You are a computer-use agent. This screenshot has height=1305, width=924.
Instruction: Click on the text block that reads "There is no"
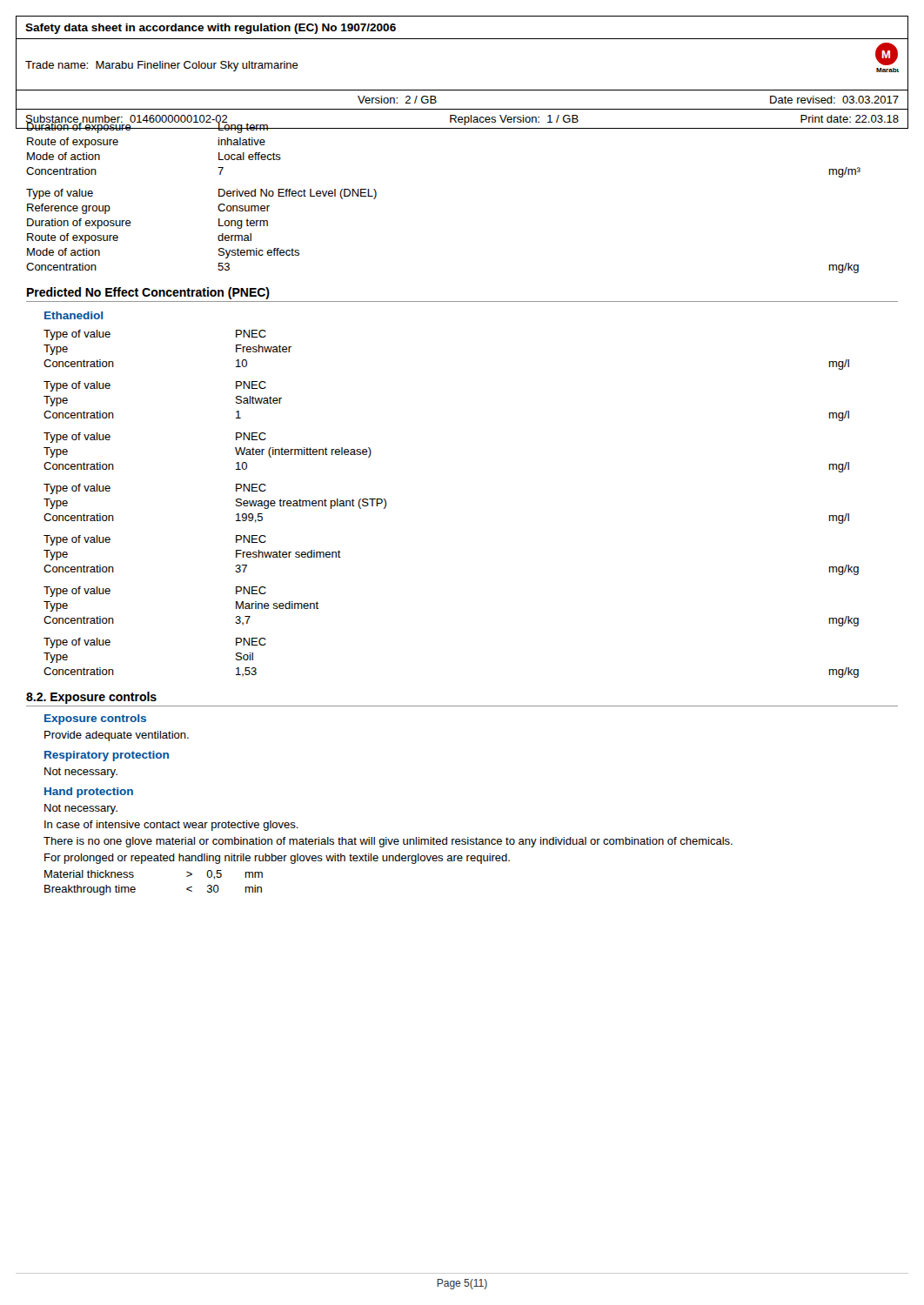click(x=388, y=841)
